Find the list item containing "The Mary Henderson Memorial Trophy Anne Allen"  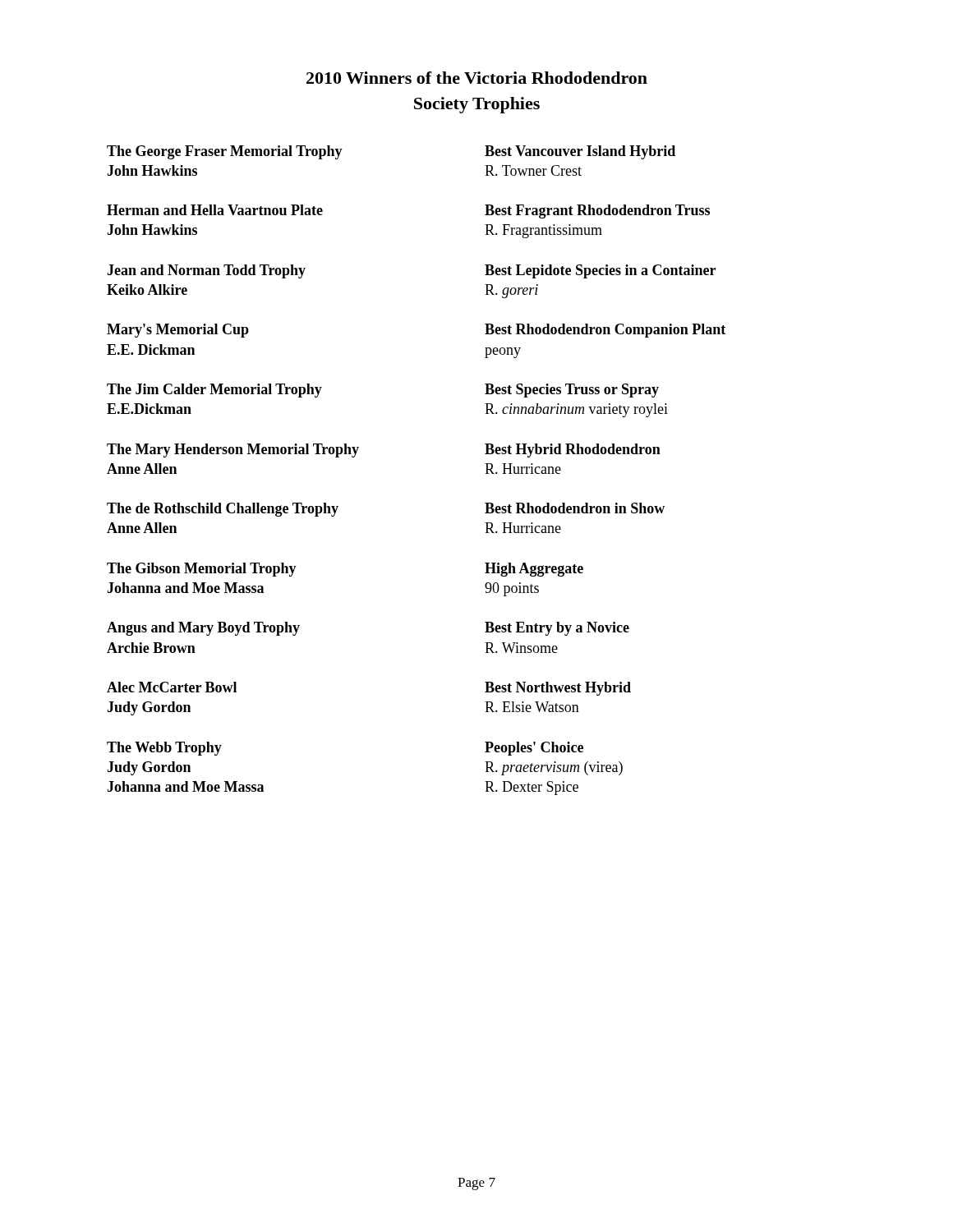pos(476,459)
